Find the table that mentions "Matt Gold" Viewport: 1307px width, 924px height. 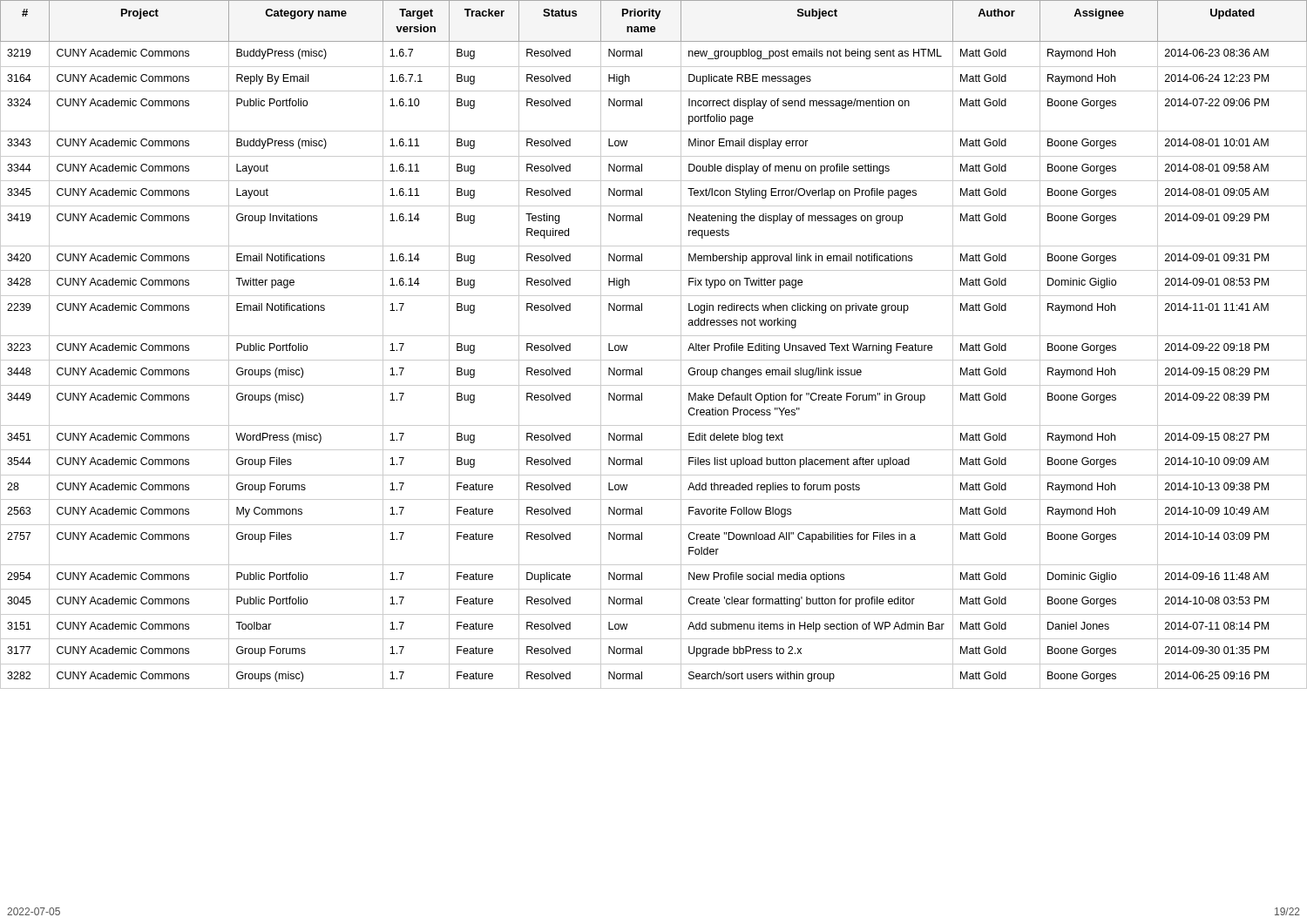(x=654, y=449)
